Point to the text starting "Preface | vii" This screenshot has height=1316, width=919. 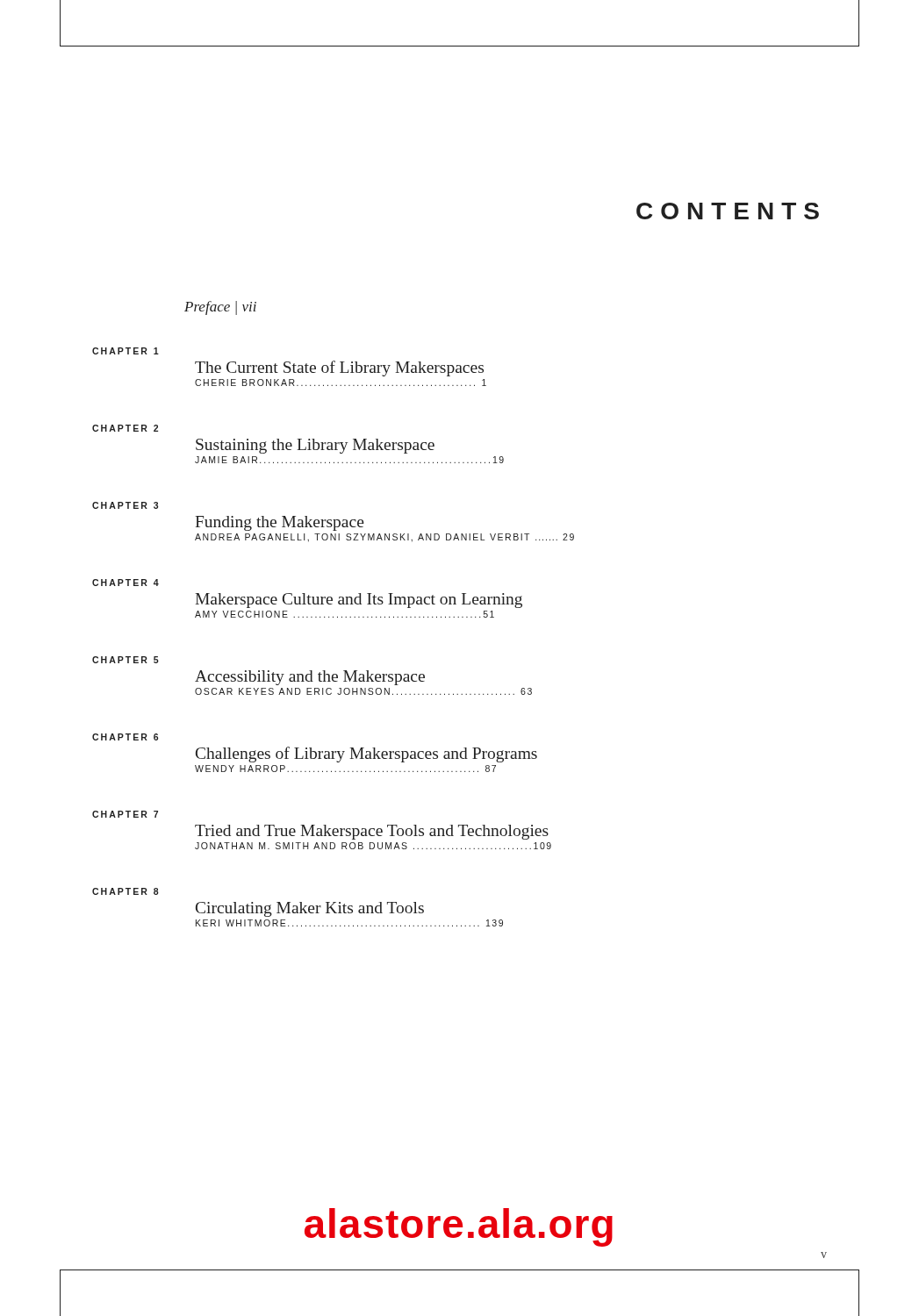[x=221, y=307]
